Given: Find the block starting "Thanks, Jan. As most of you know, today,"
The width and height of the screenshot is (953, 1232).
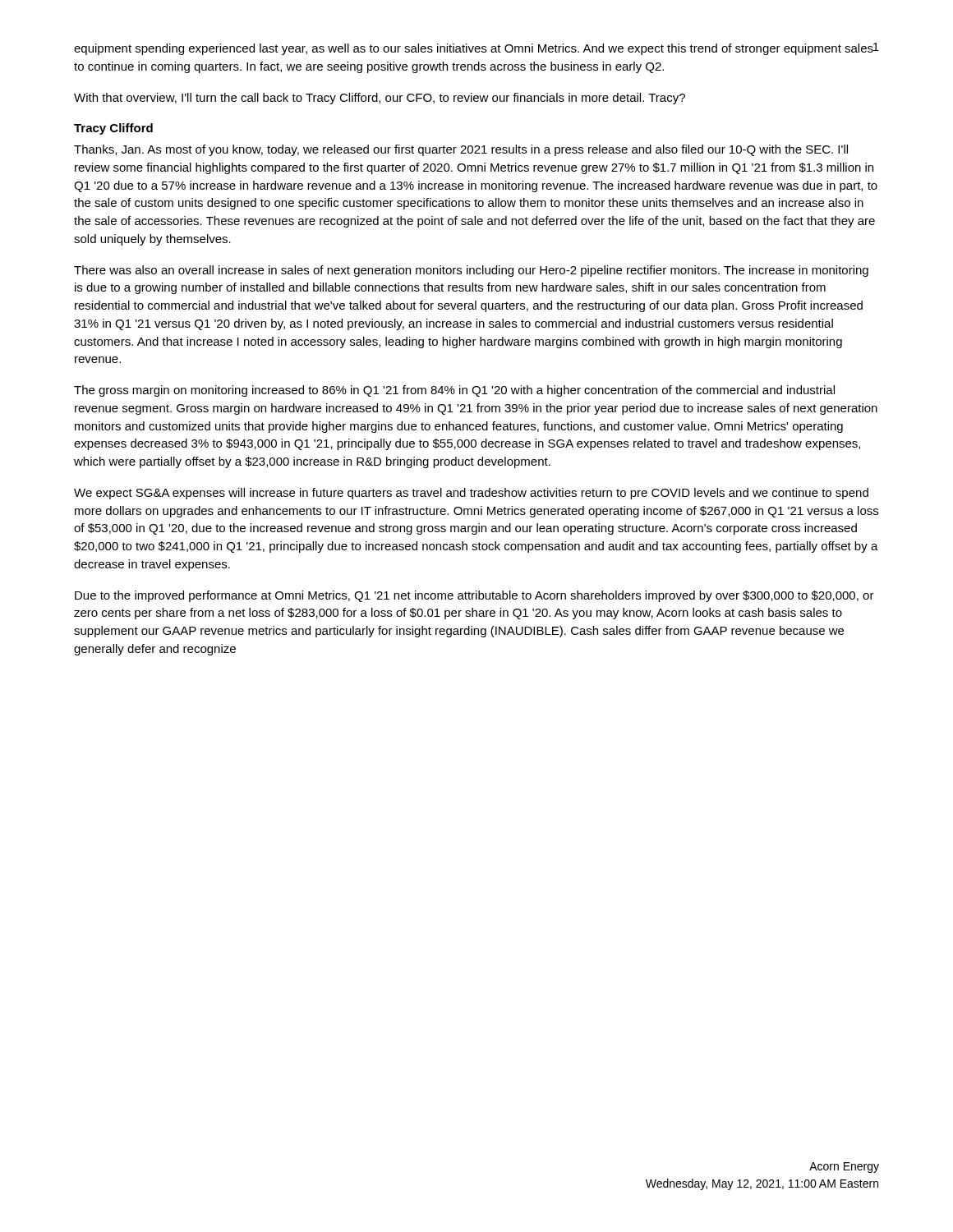Looking at the screenshot, I should pyautogui.click(x=476, y=194).
